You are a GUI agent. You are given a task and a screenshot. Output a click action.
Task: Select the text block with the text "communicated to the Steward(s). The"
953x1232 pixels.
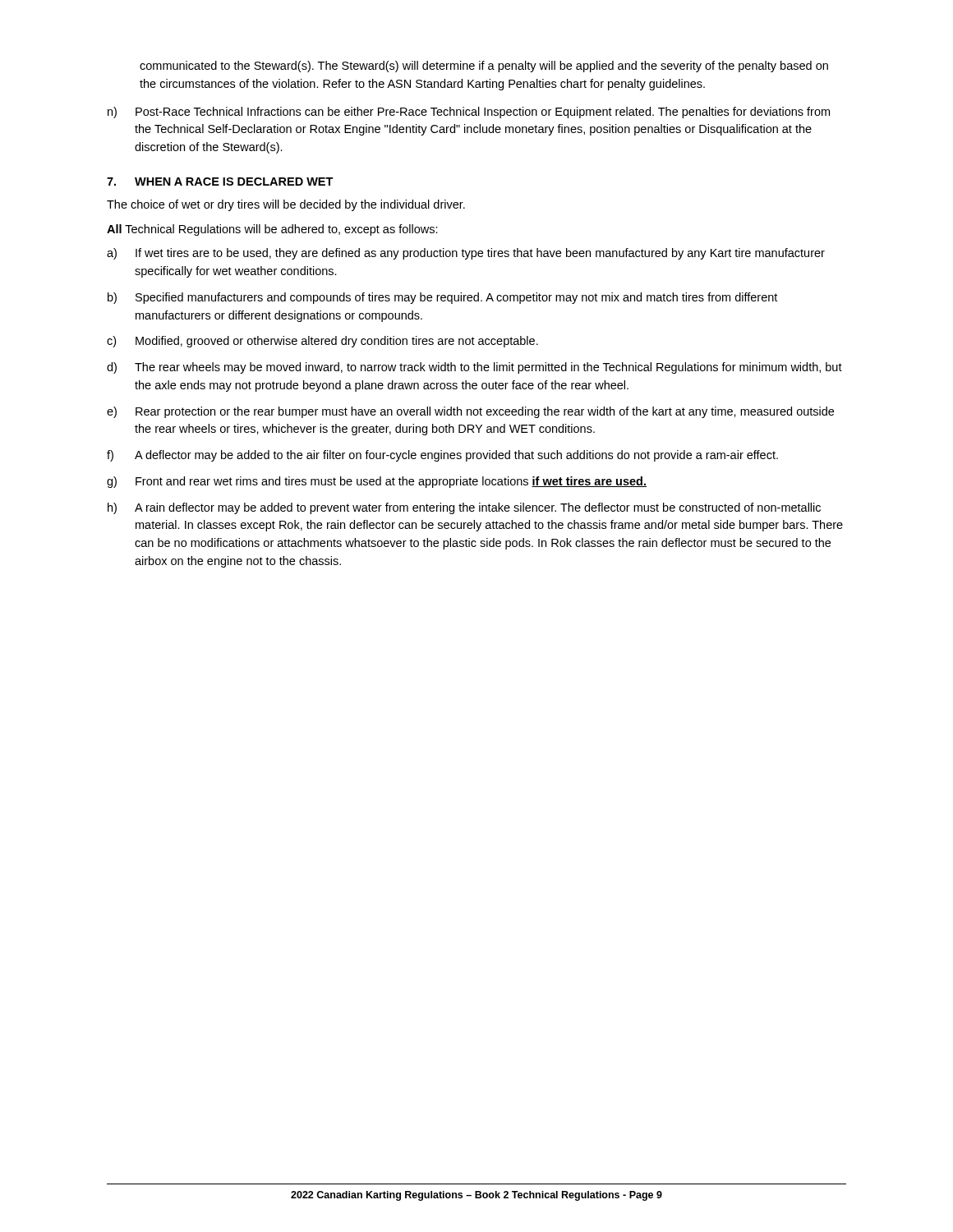tap(484, 75)
